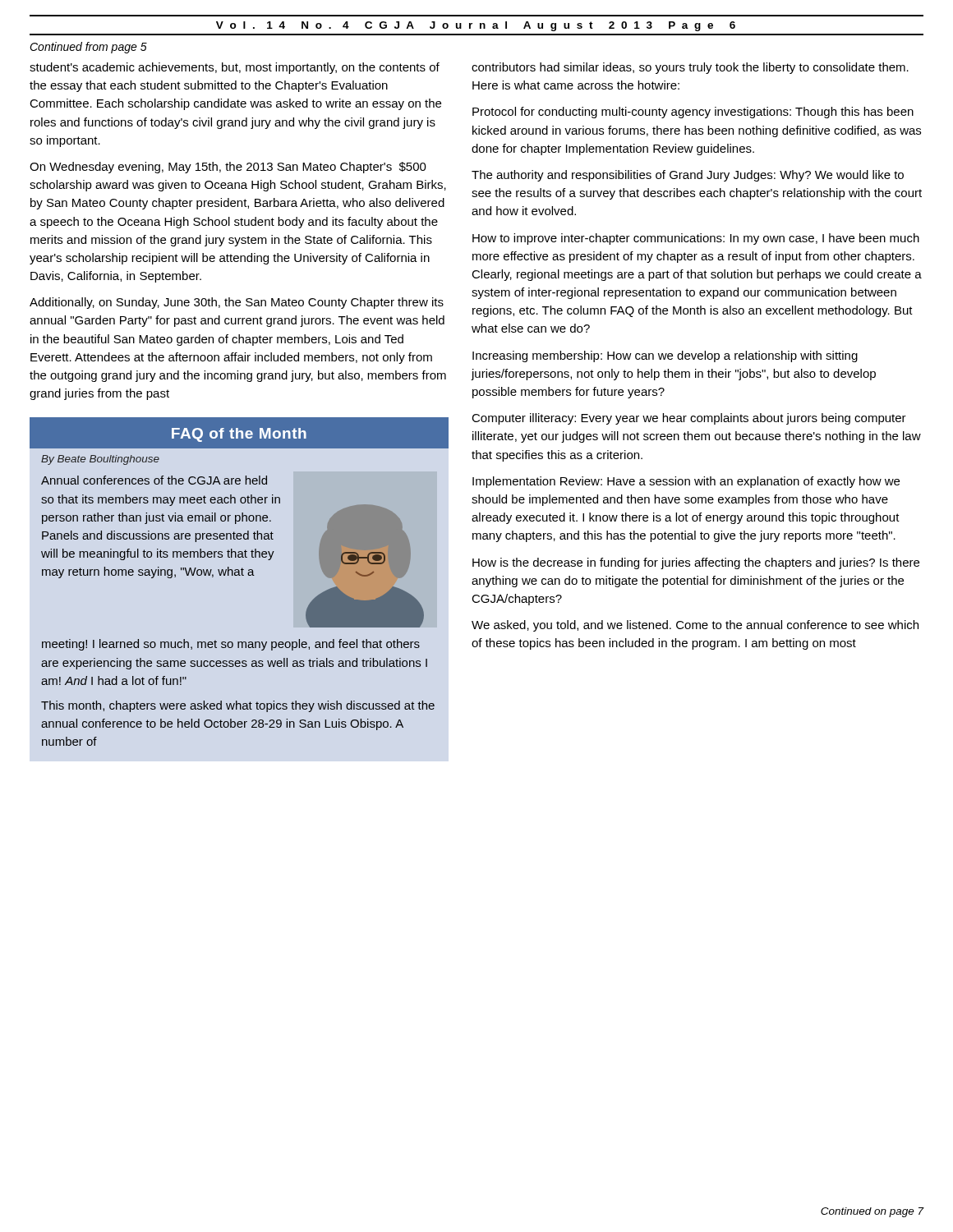Find the block starting "Continued from page"
The height and width of the screenshot is (1232, 953).
tap(88, 47)
